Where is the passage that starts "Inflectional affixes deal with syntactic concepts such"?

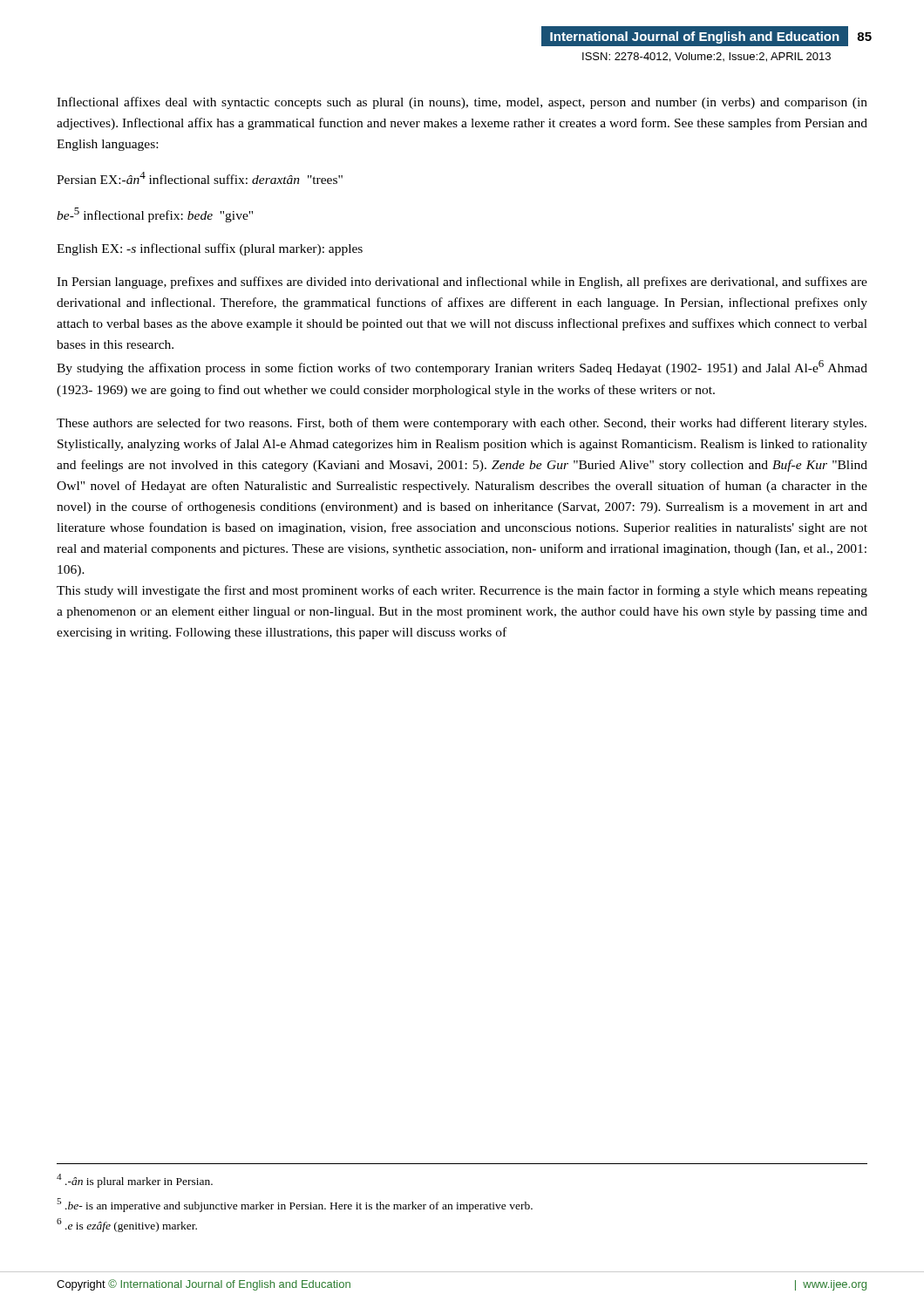coord(462,123)
